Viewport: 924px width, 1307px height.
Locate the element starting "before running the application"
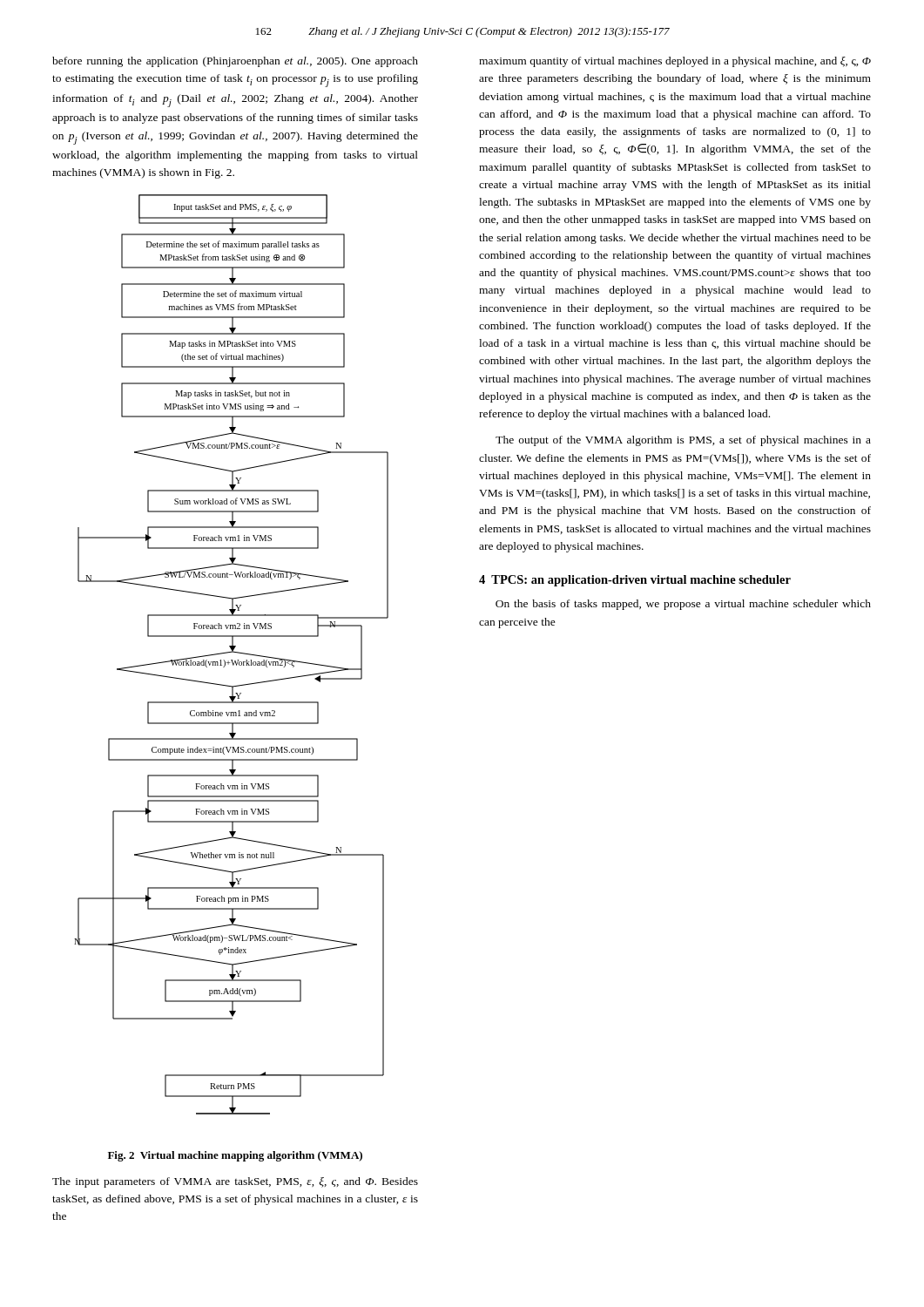point(235,117)
